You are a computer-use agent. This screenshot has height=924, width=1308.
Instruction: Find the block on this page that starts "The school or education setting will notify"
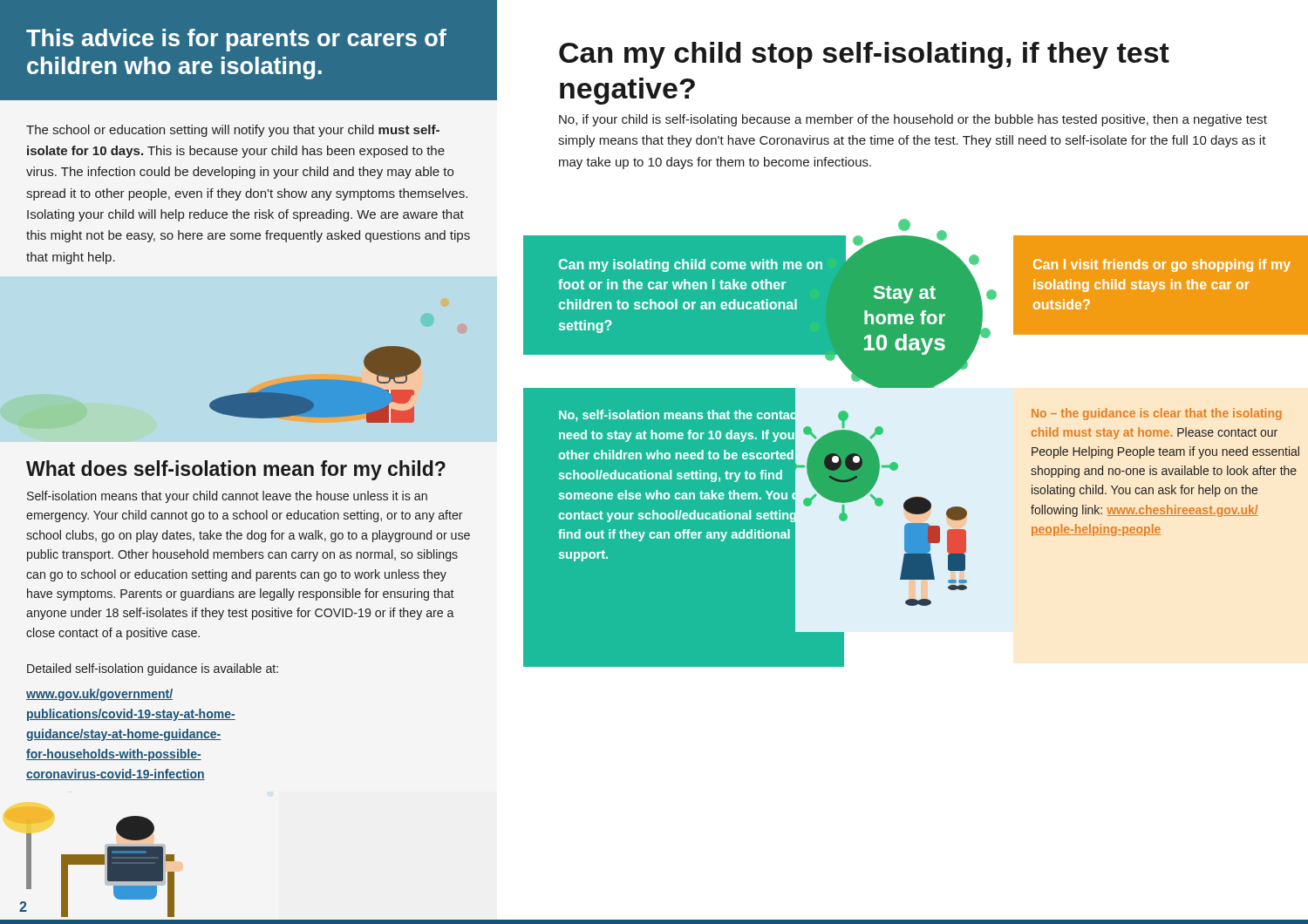click(x=249, y=193)
